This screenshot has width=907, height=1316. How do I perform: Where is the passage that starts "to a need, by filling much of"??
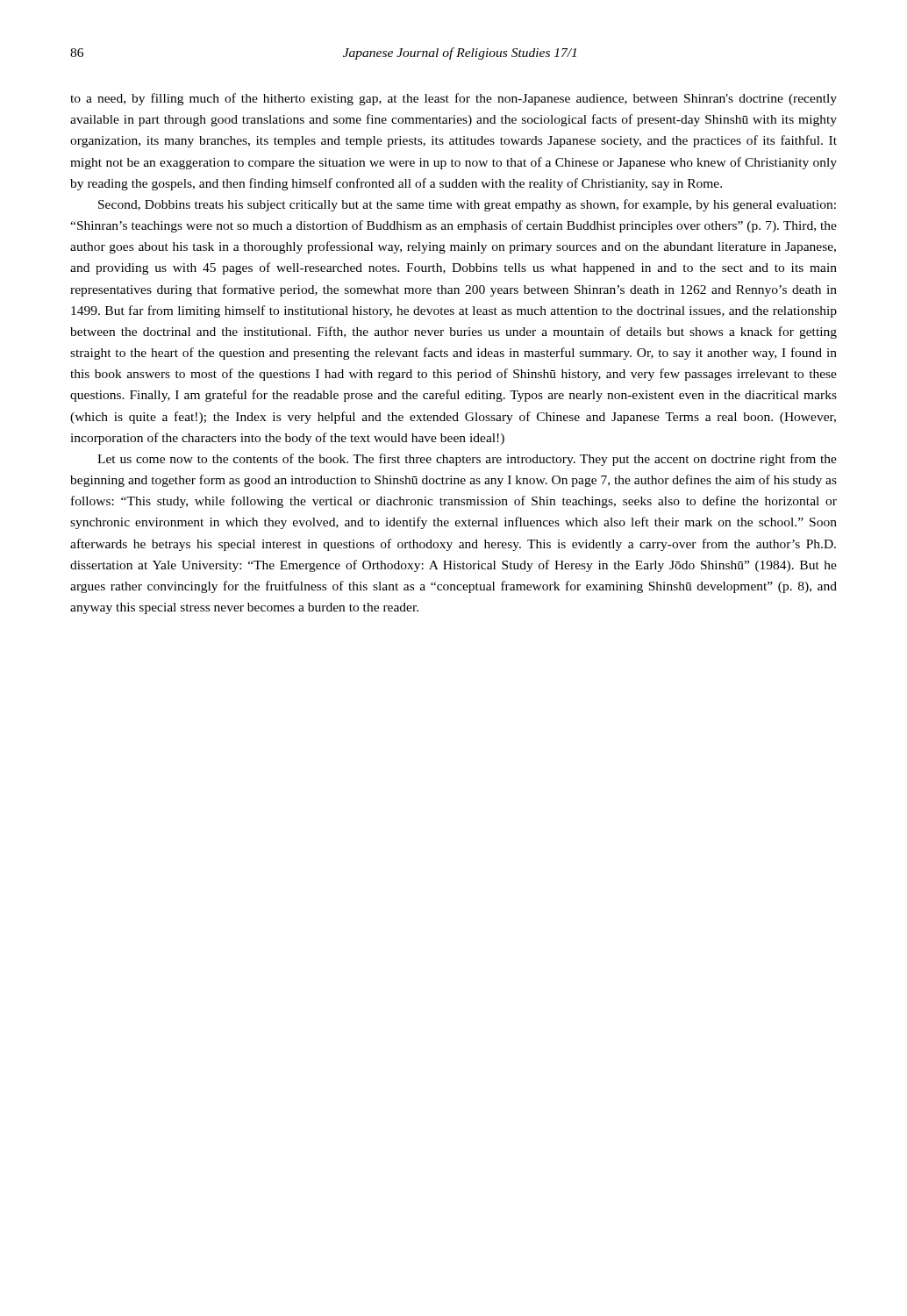tap(454, 141)
